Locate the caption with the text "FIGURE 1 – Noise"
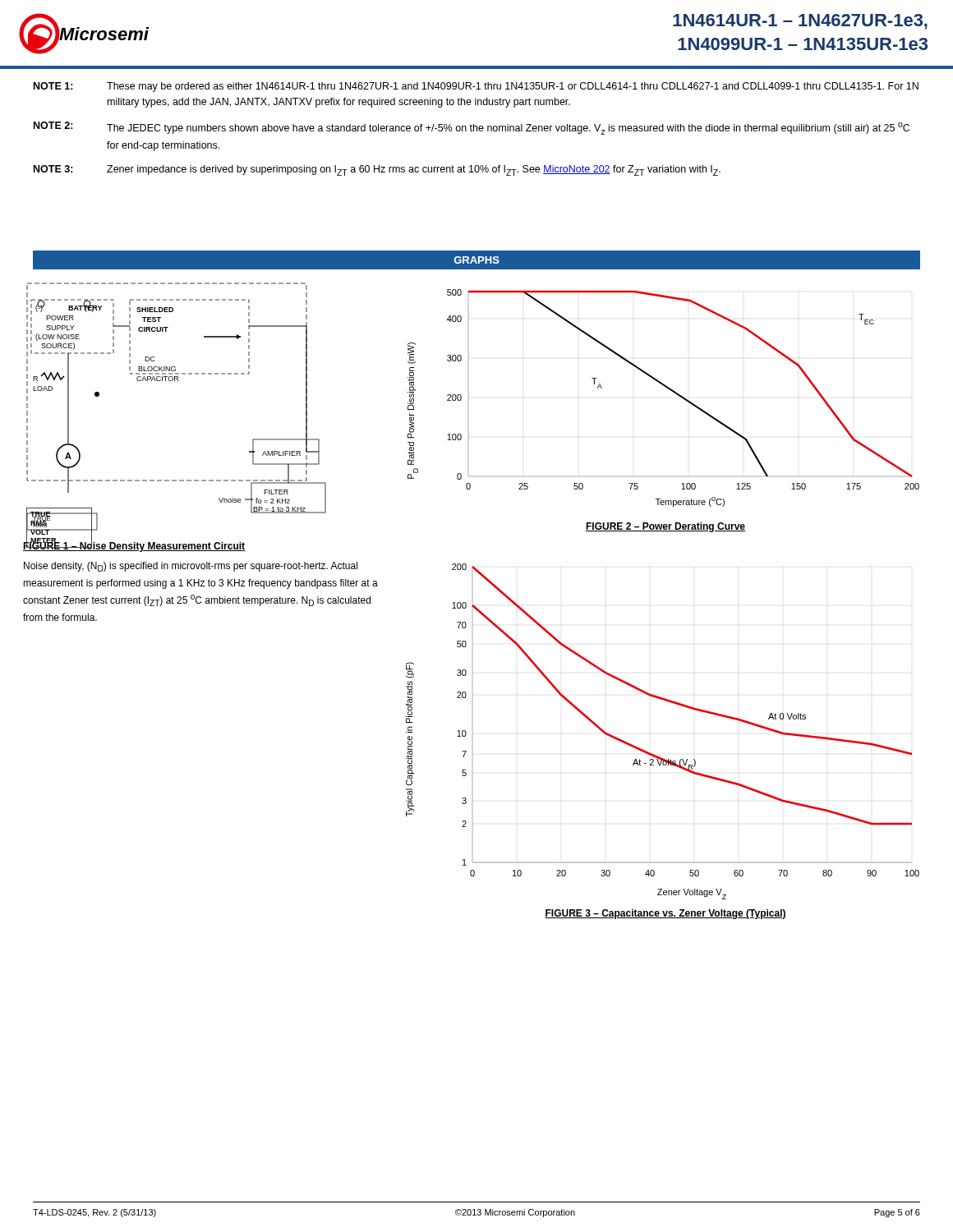 tap(134, 546)
